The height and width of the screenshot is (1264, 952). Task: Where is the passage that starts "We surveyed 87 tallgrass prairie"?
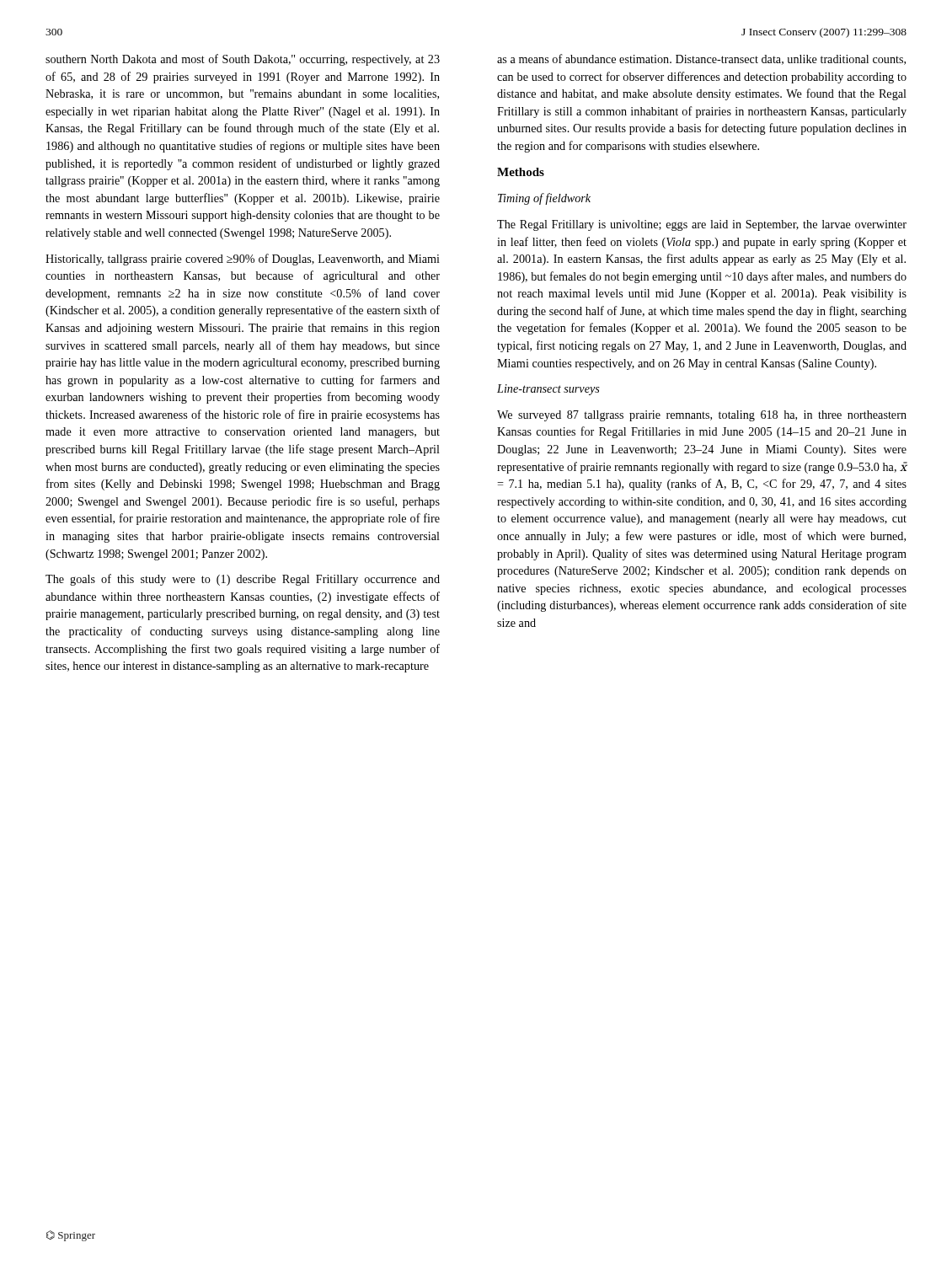tap(702, 519)
